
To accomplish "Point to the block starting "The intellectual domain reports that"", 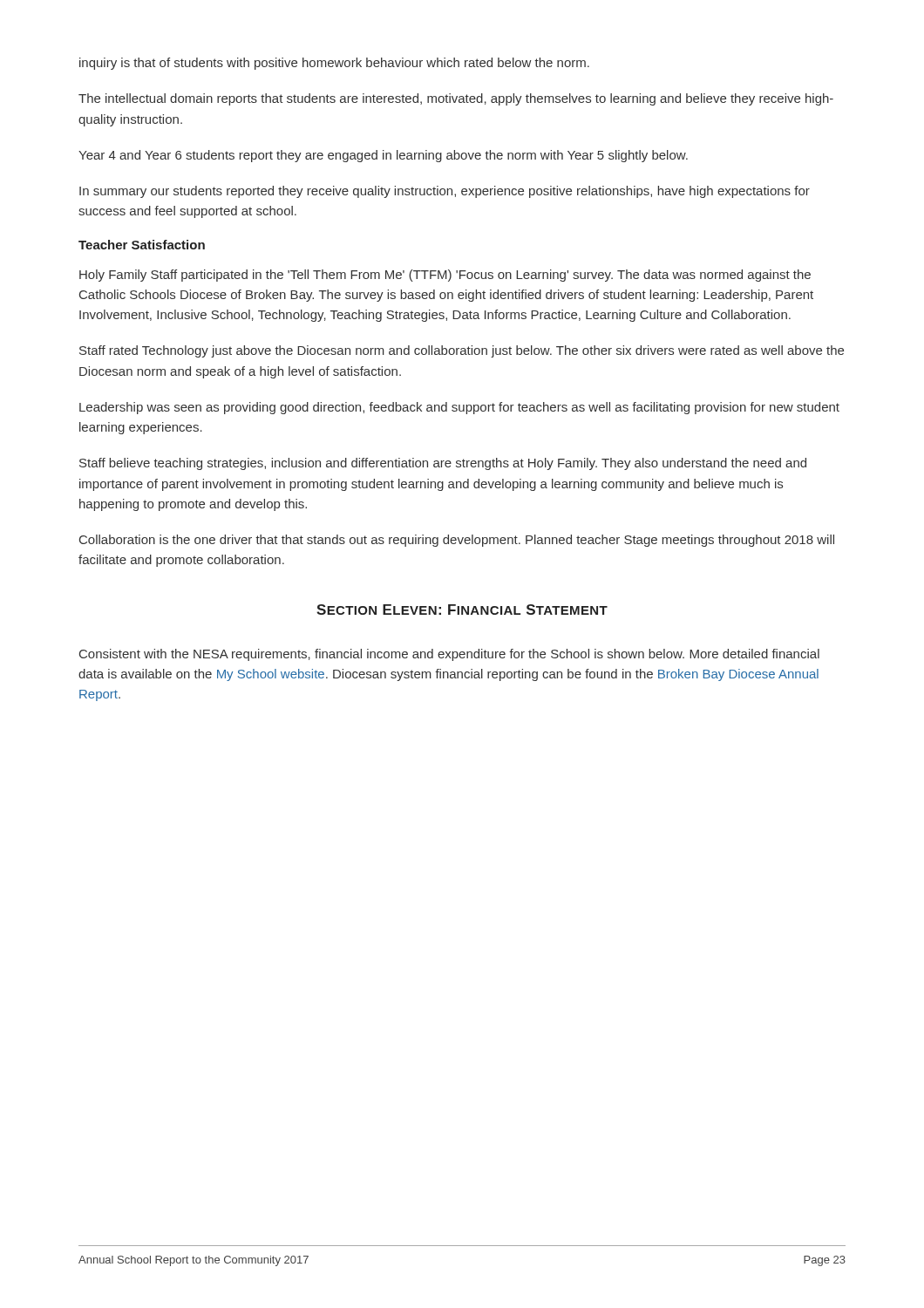I will click(456, 108).
